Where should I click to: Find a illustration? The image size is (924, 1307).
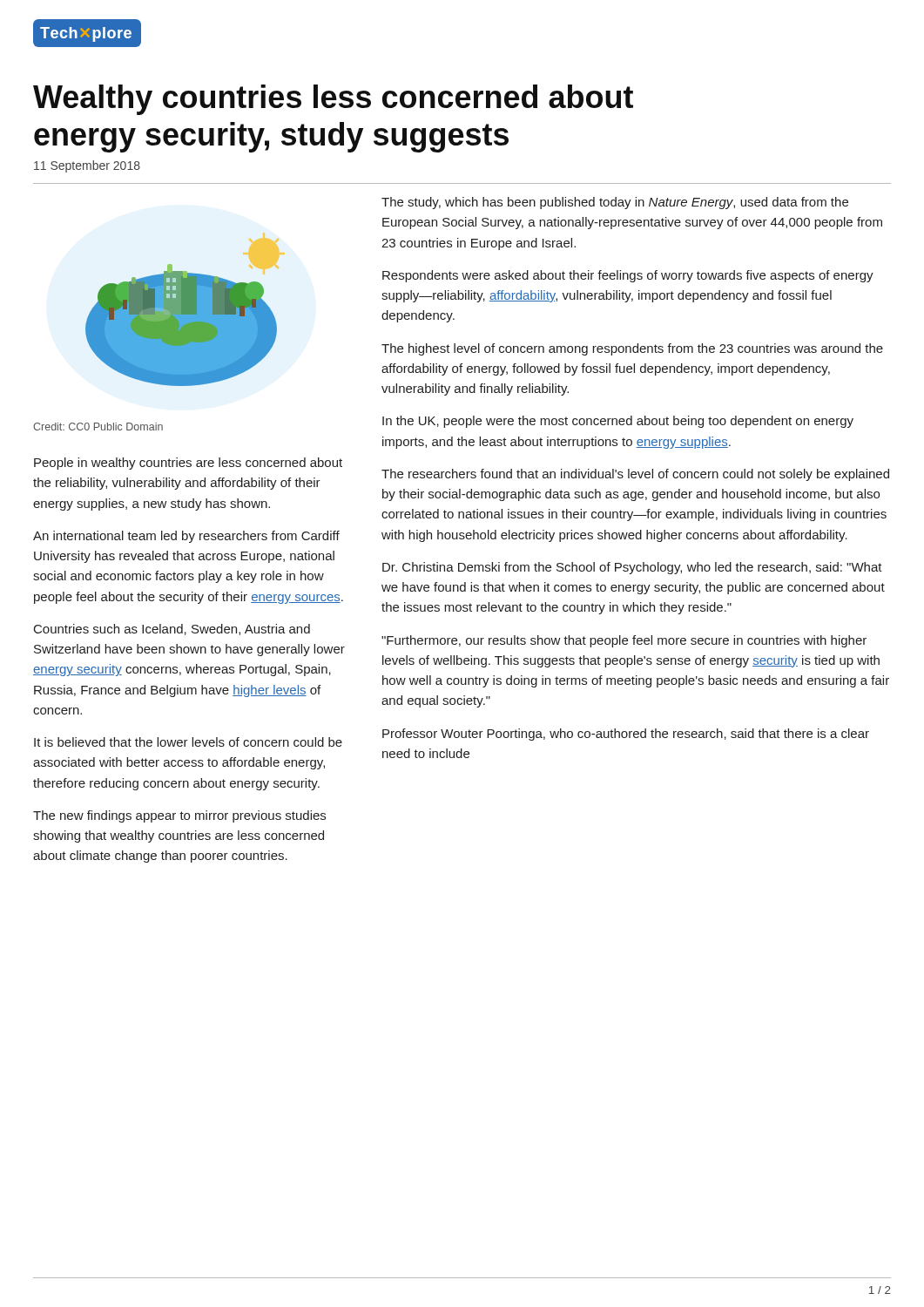[181, 303]
